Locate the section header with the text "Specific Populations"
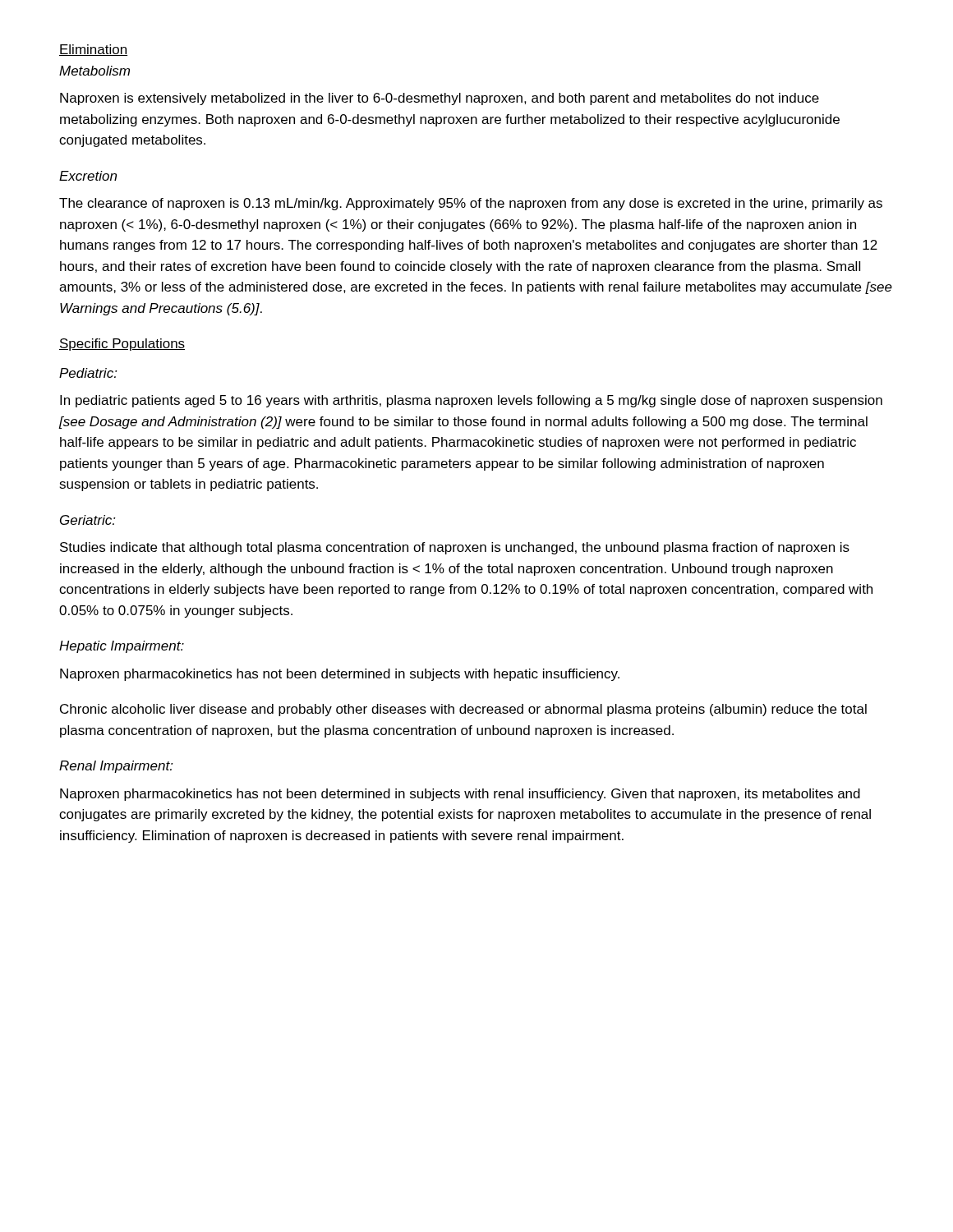Viewport: 953px width, 1232px height. click(x=122, y=344)
